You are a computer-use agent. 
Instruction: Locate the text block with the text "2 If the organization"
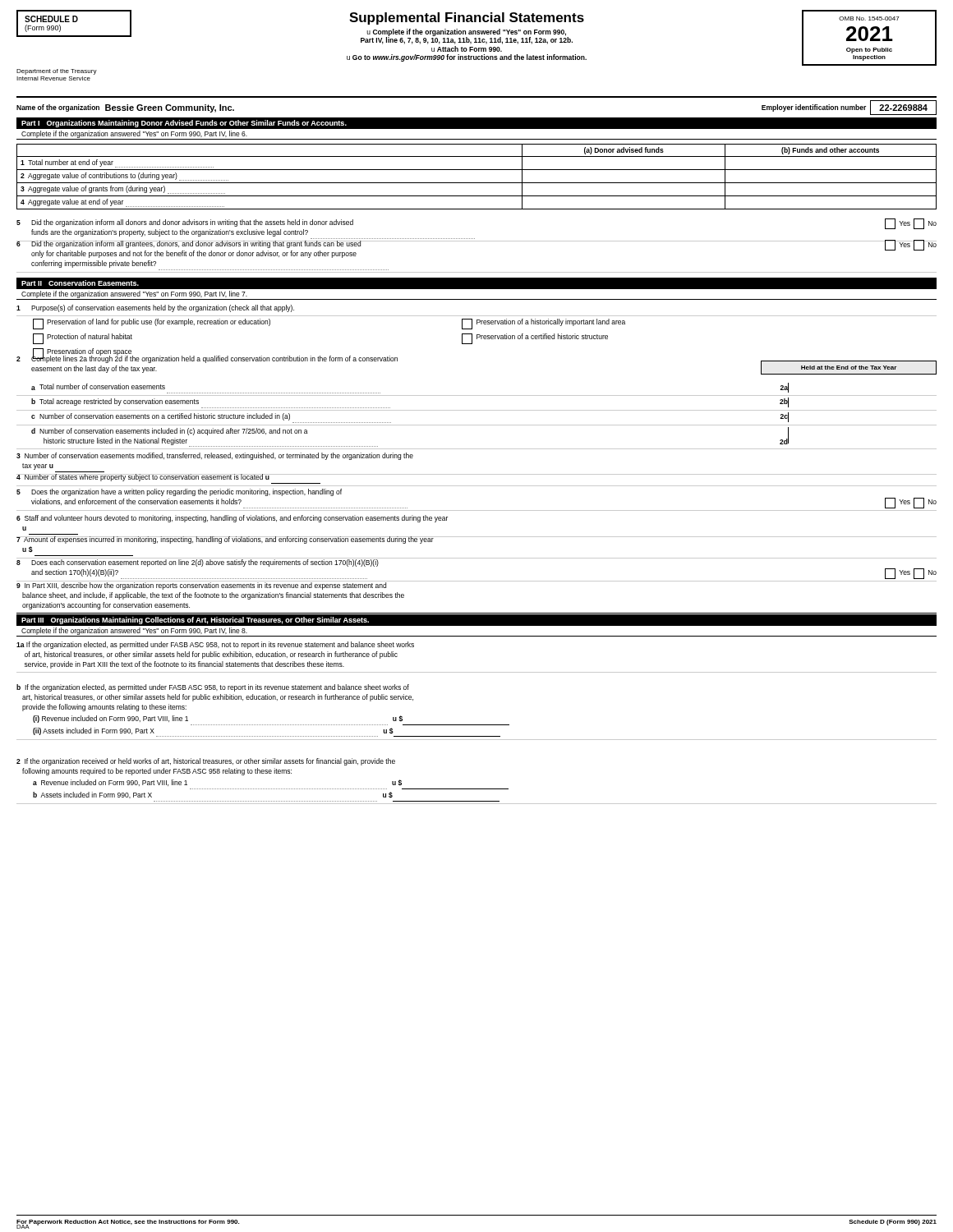(x=476, y=779)
